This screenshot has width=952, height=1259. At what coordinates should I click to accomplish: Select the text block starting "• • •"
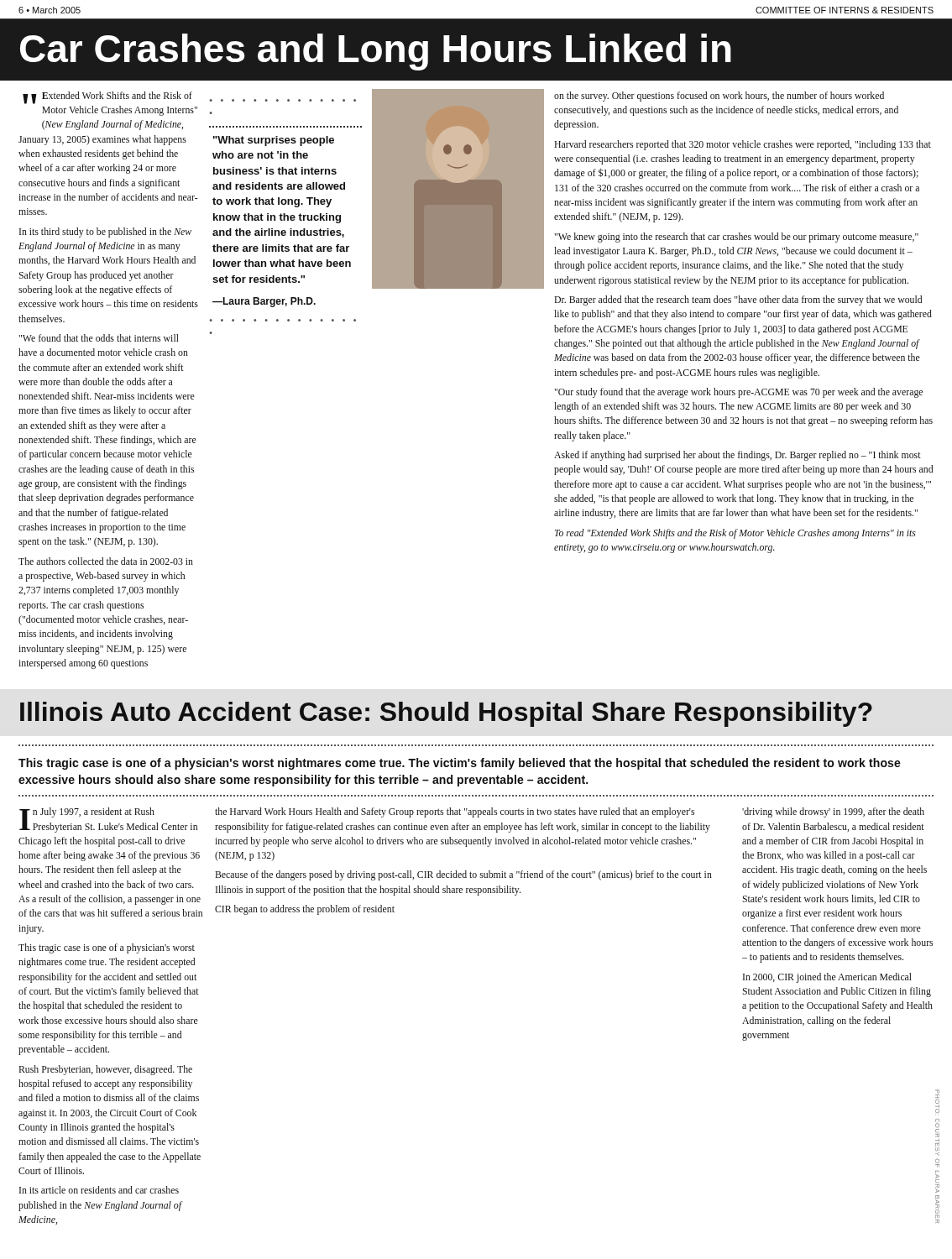point(285,217)
